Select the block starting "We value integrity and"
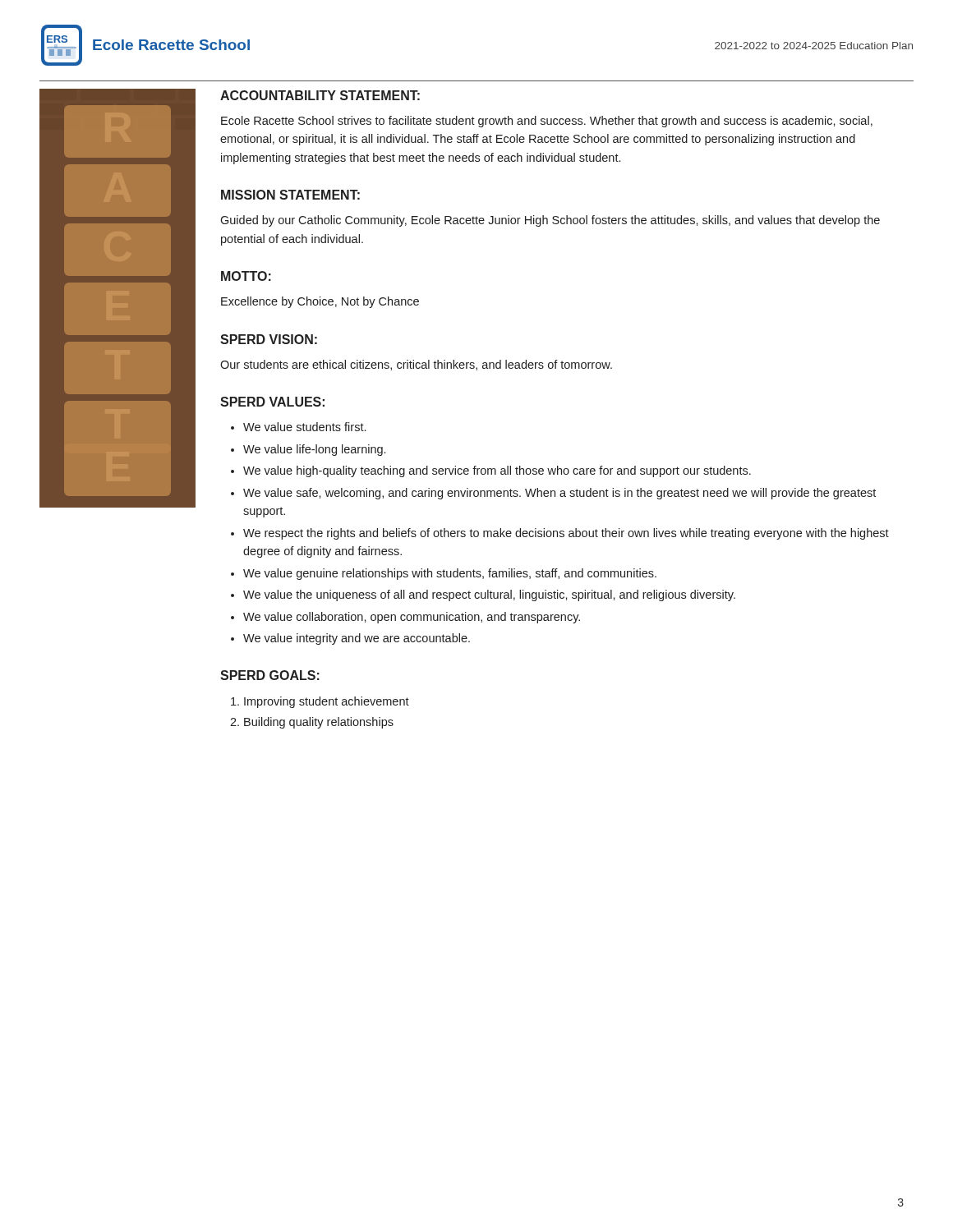953x1232 pixels. point(357,638)
